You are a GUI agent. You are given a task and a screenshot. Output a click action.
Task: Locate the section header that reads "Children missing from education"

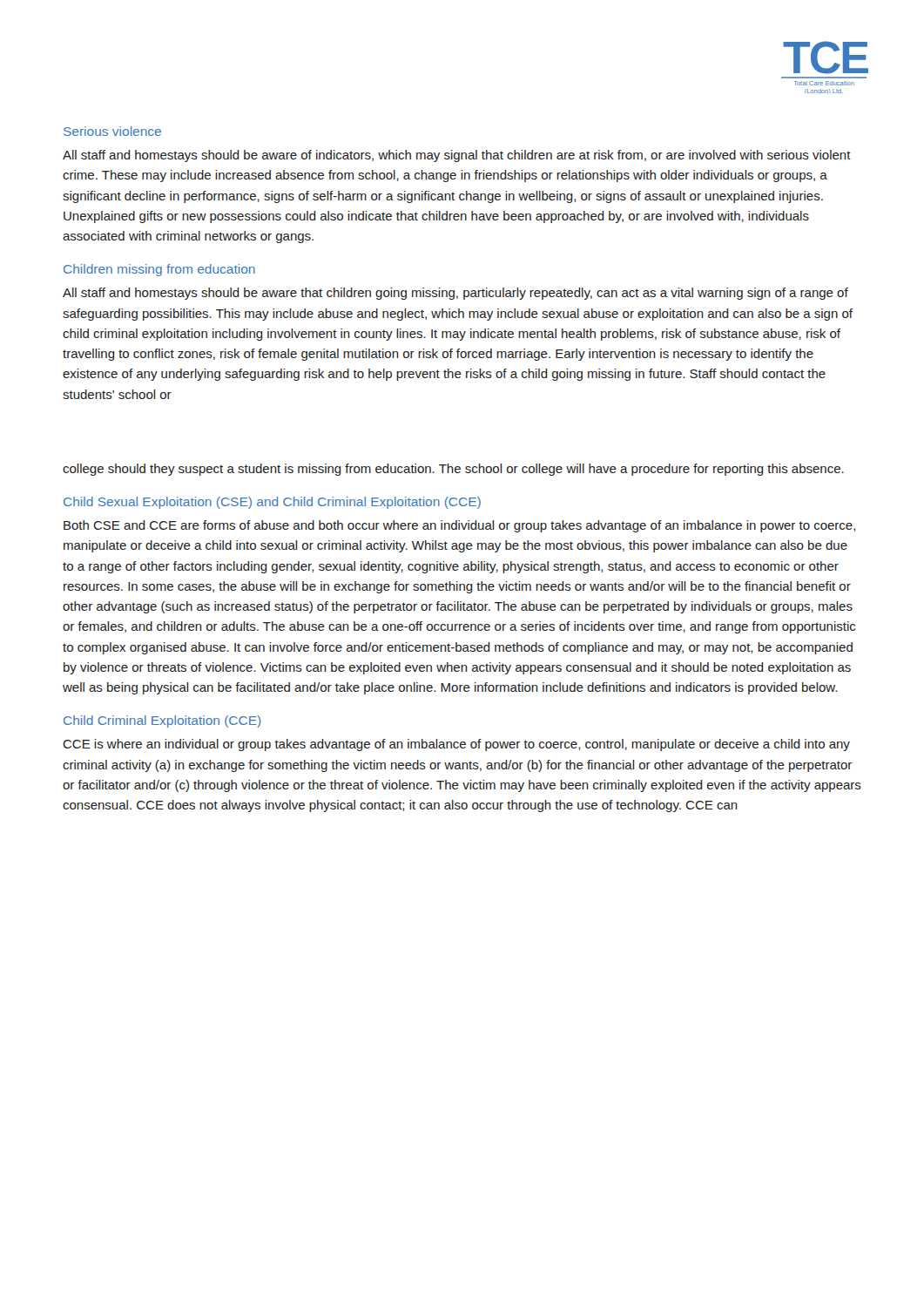[159, 269]
